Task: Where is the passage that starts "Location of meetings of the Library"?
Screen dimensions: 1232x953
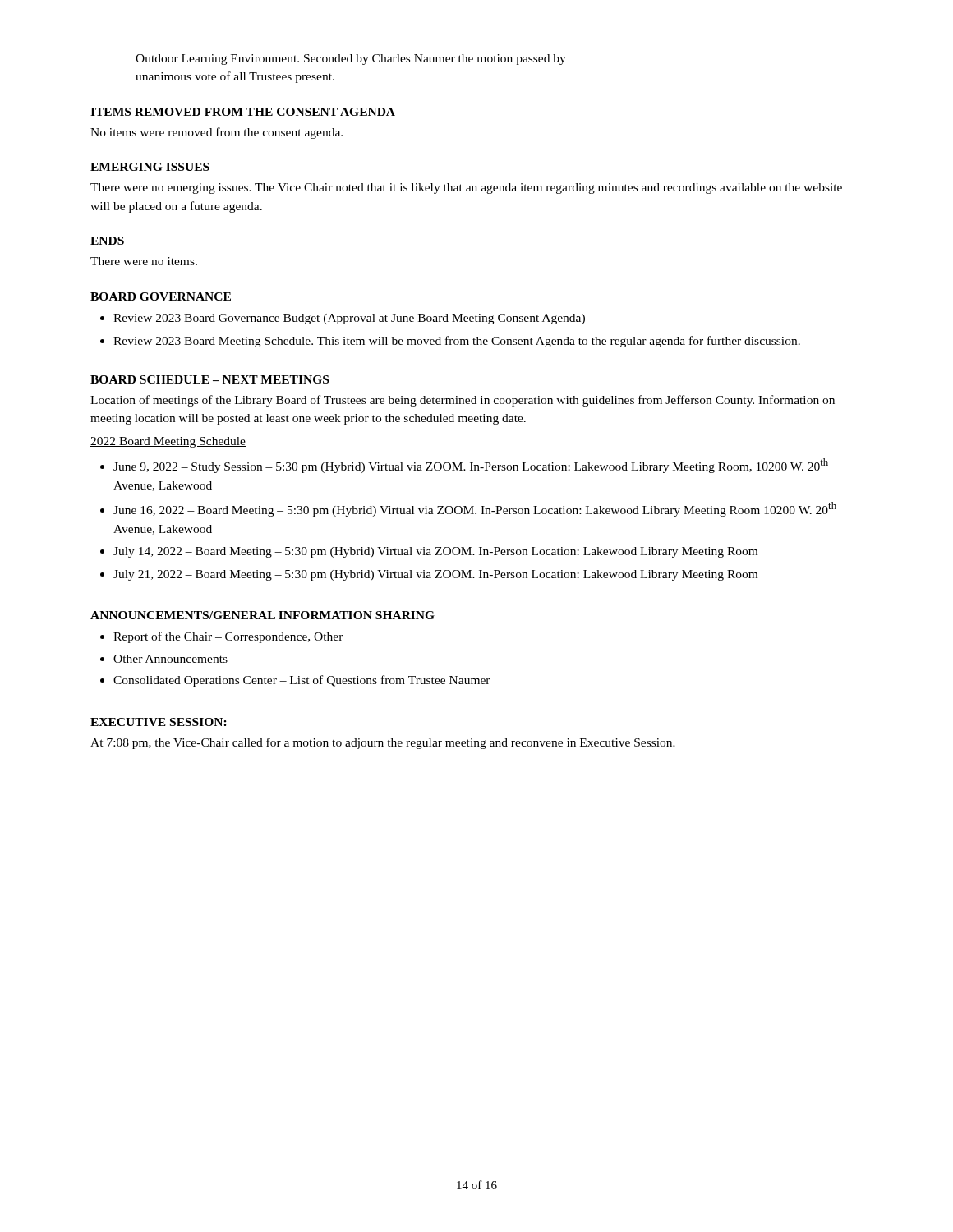Action: click(463, 409)
